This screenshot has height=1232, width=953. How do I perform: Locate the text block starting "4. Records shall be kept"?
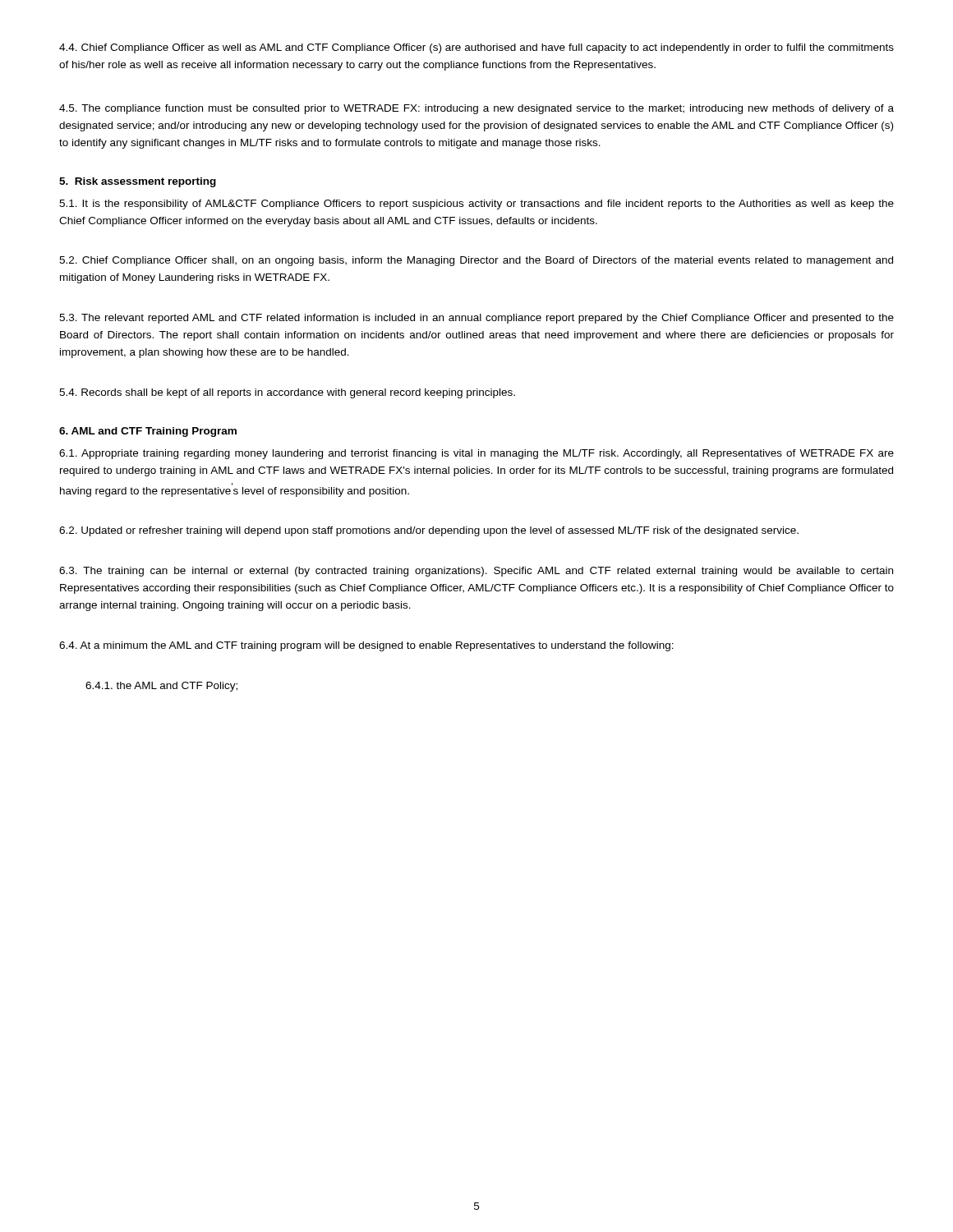coord(288,392)
